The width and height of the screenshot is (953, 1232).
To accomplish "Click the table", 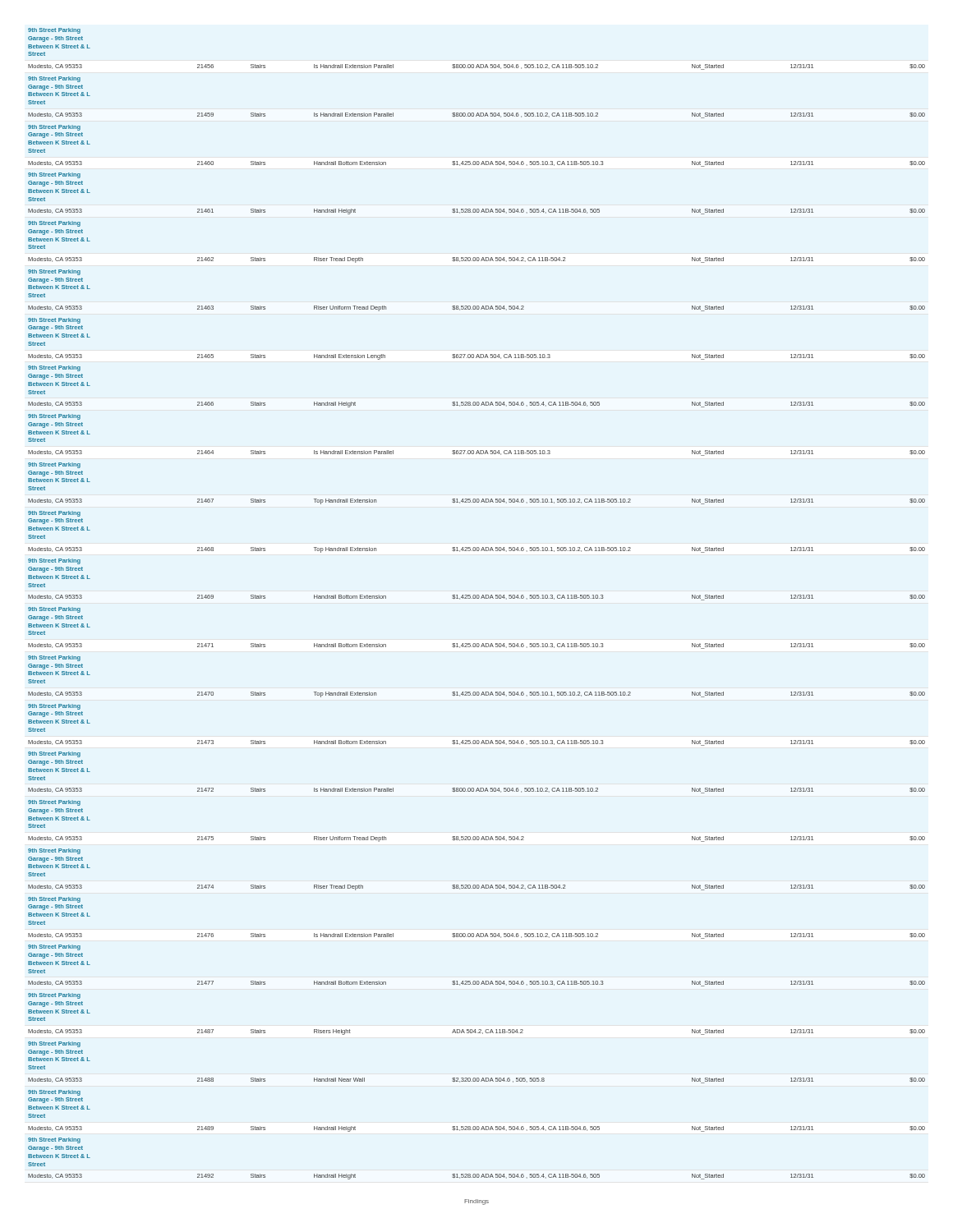I will (x=476, y=604).
